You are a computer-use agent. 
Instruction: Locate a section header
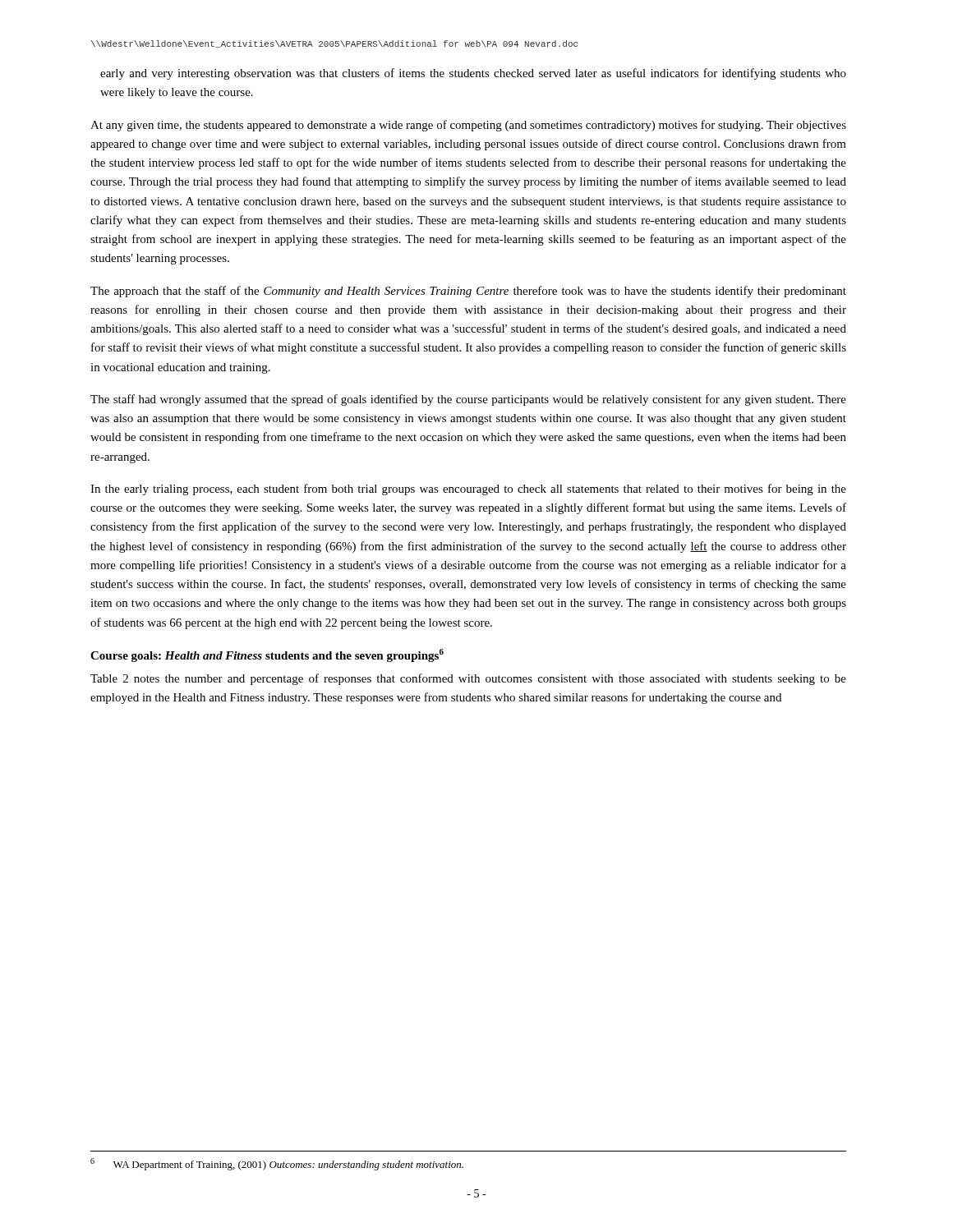pos(267,654)
